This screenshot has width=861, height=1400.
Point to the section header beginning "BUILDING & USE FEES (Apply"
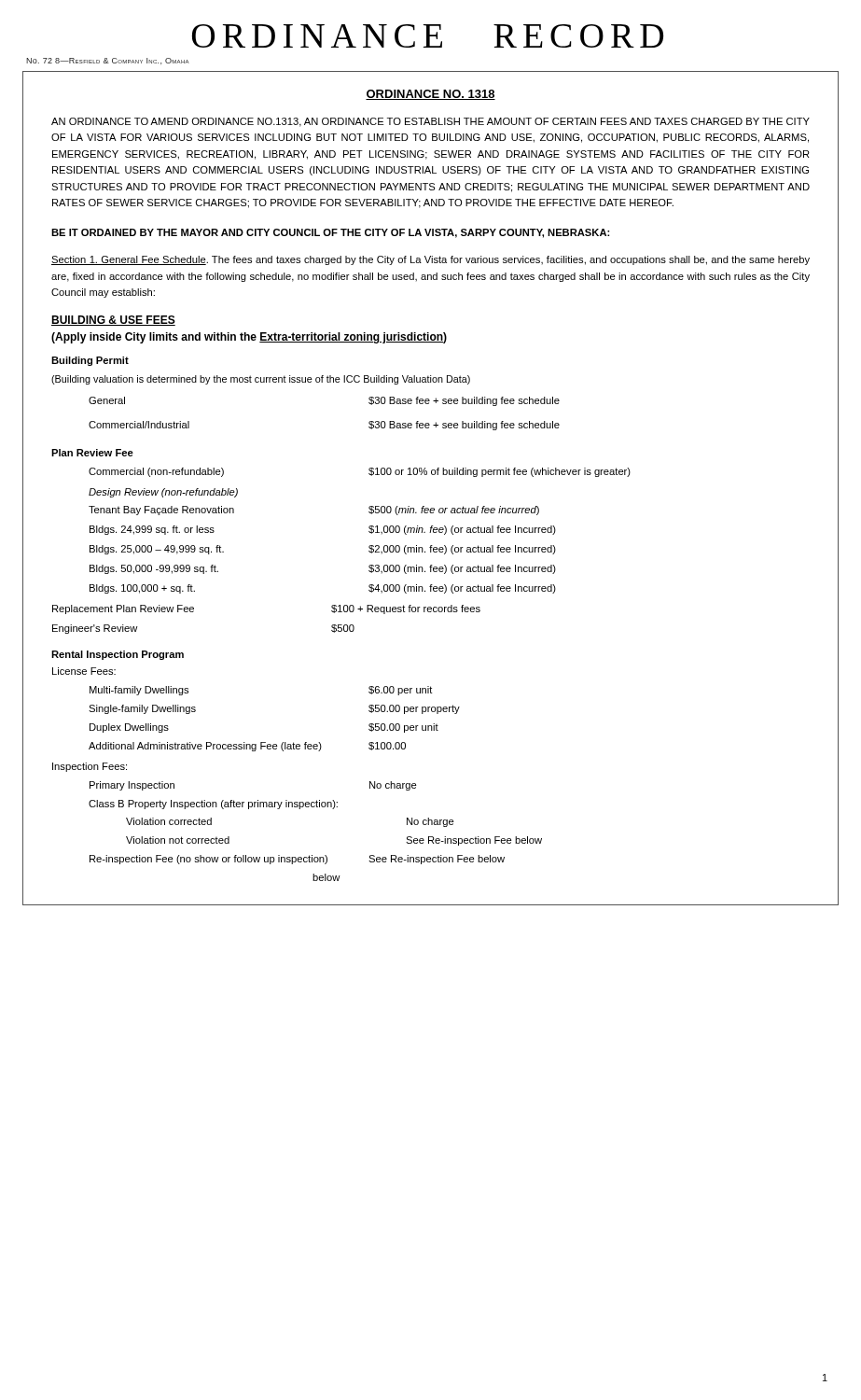(x=430, y=329)
